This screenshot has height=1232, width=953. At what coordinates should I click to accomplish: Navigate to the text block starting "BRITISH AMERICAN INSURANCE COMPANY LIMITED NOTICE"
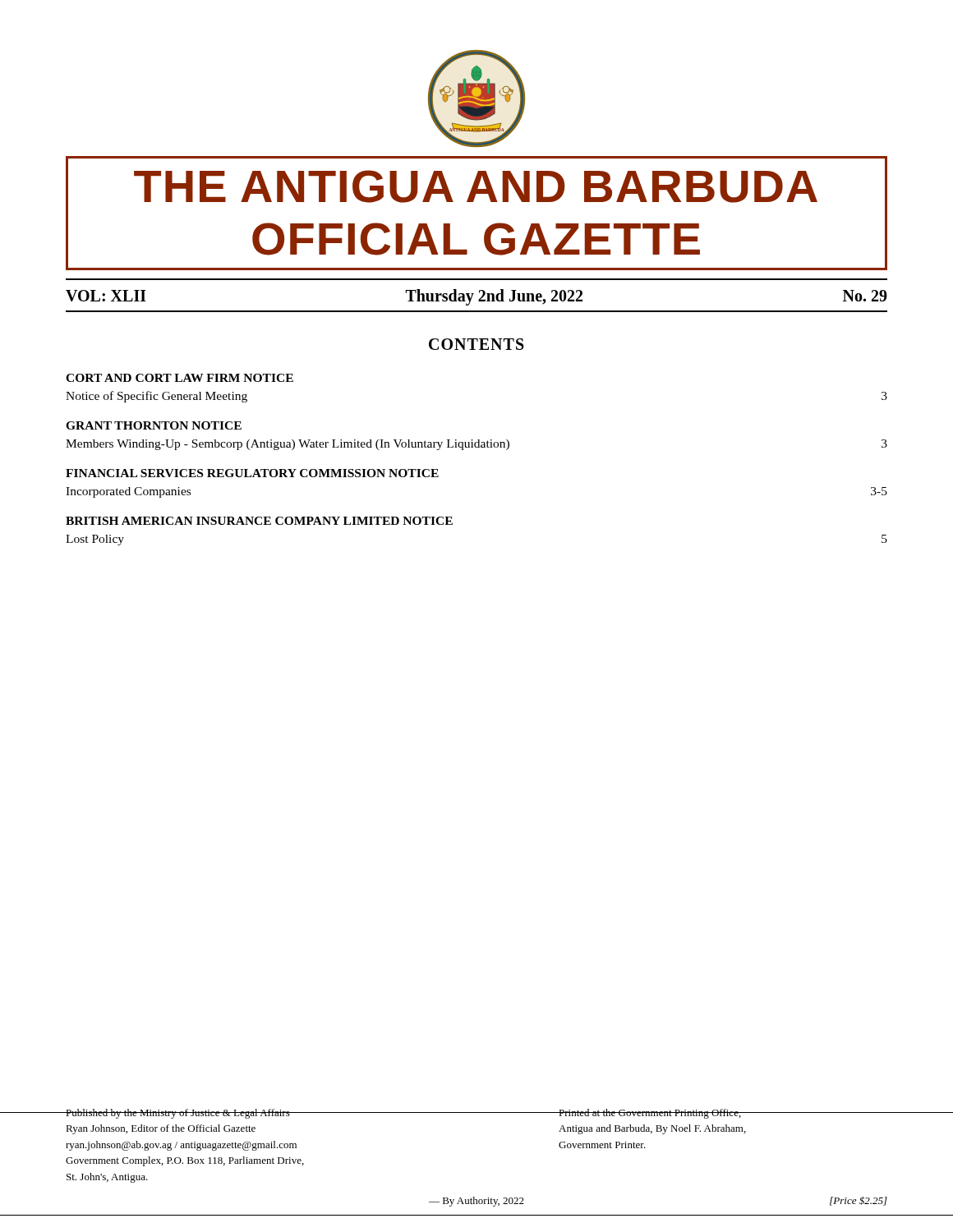pyautogui.click(x=259, y=520)
